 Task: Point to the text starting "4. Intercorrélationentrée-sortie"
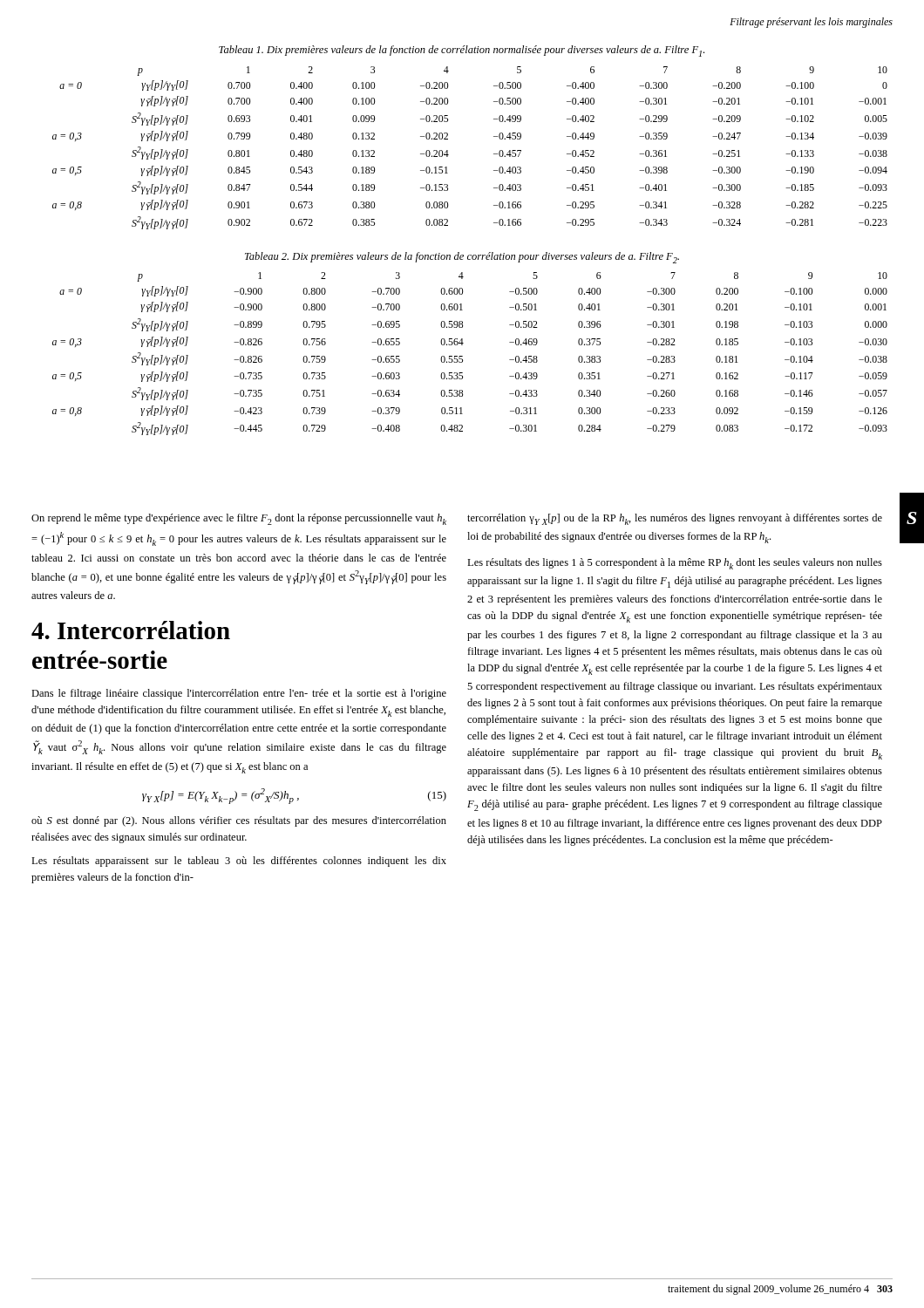point(131,645)
